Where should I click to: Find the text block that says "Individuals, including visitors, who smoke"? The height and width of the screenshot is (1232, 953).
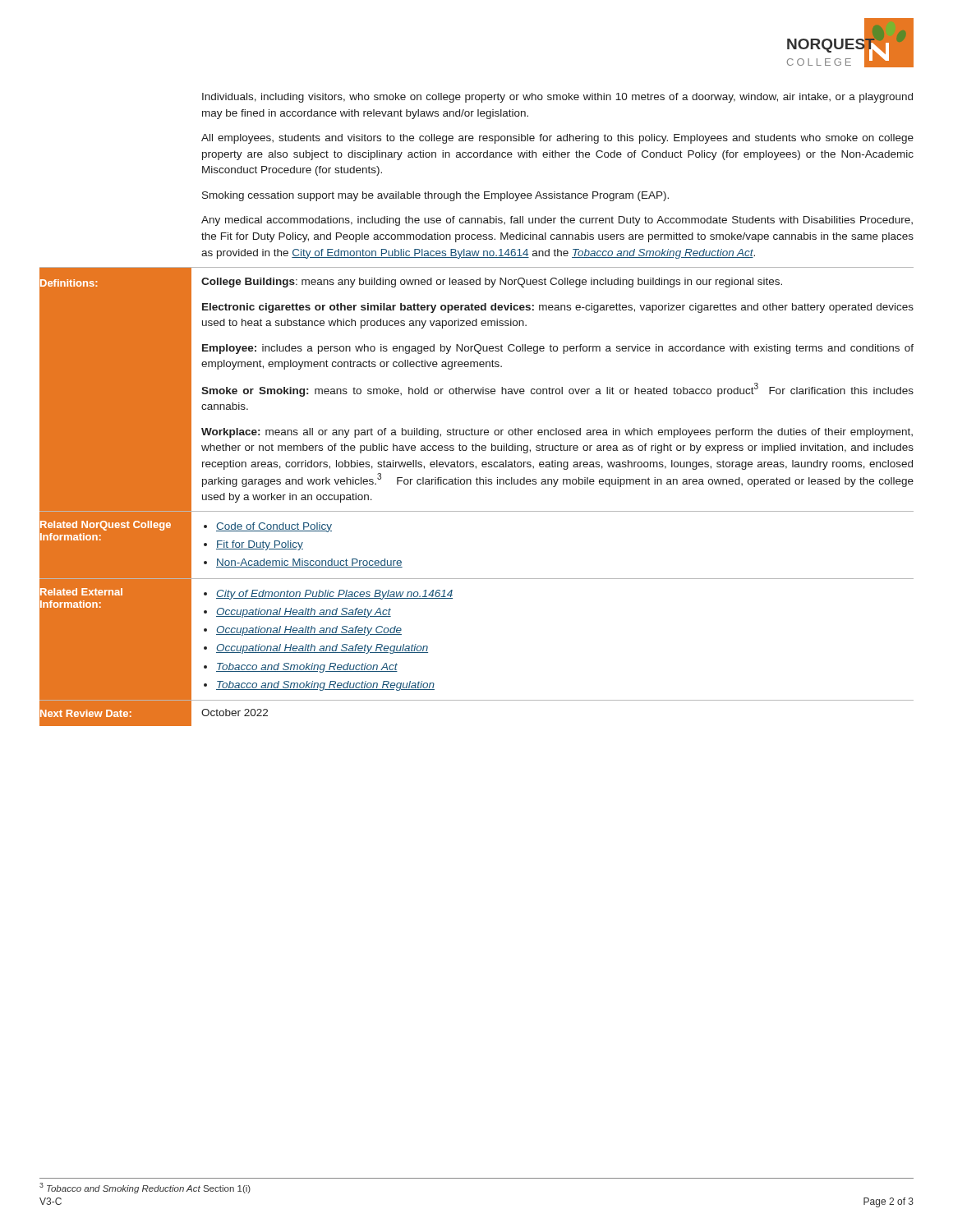point(557,98)
